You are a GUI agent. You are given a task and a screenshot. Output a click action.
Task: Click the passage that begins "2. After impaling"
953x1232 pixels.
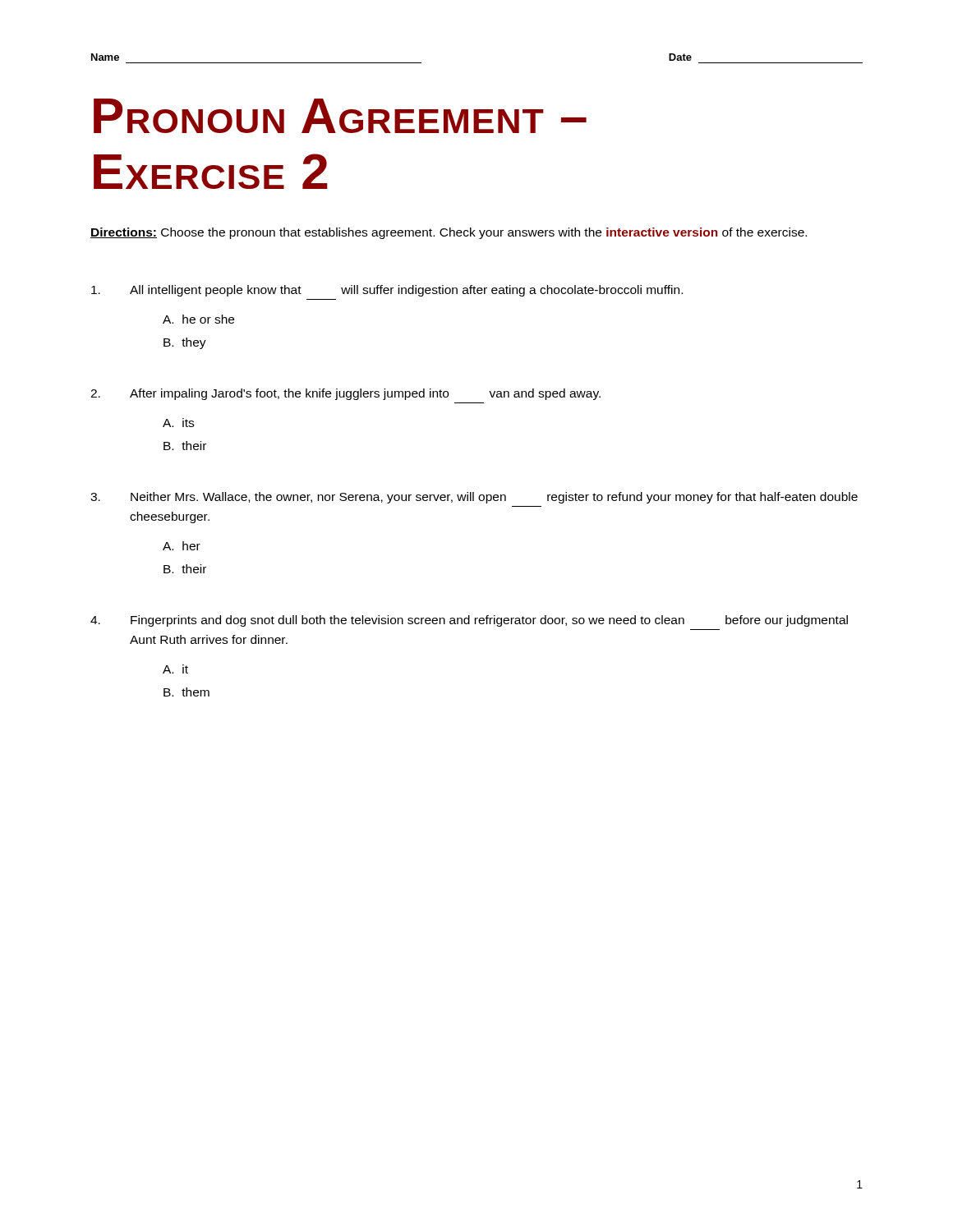345,394
